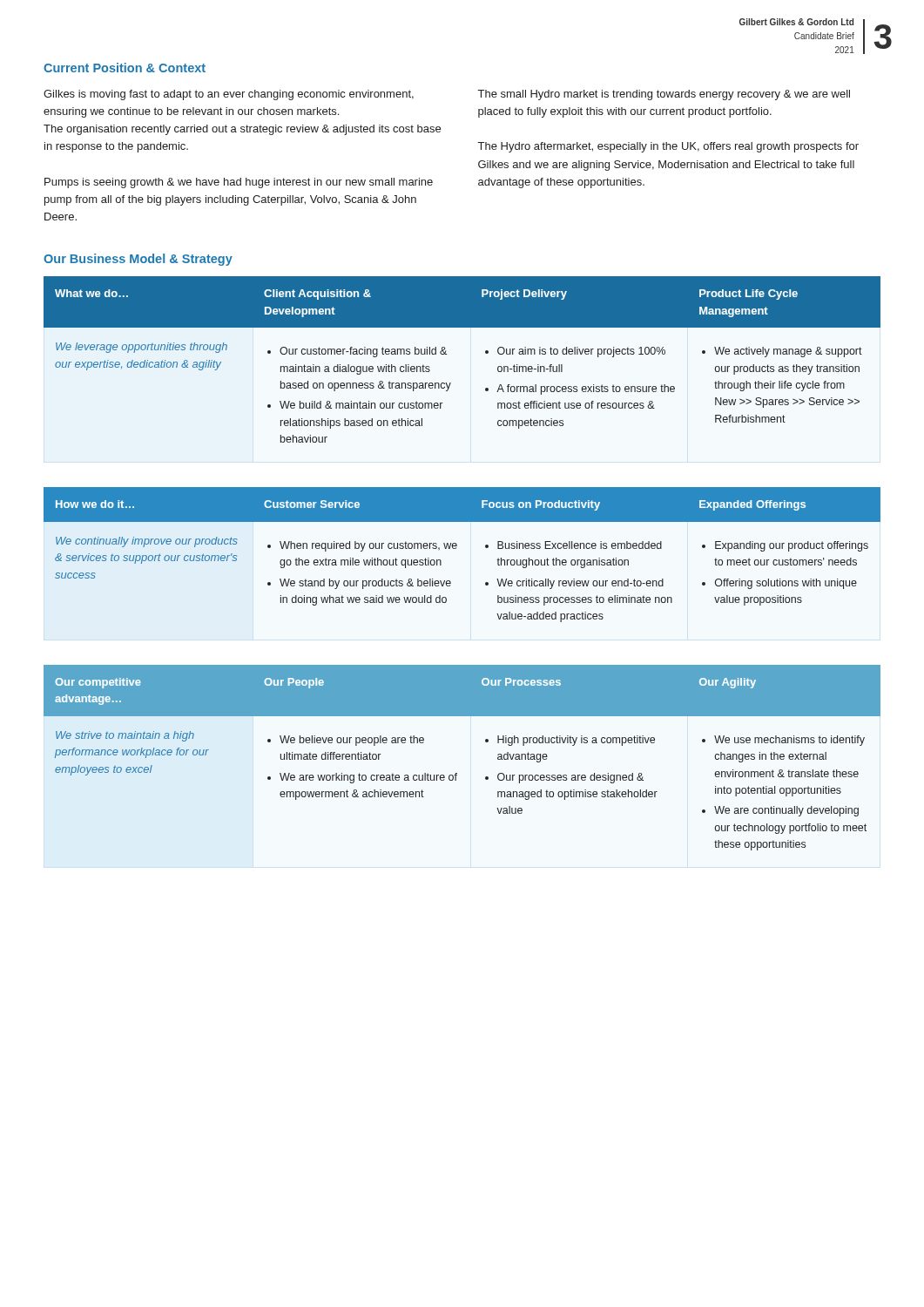
Task: Click on the section header containing "Our Business Model &"
Action: (x=138, y=259)
